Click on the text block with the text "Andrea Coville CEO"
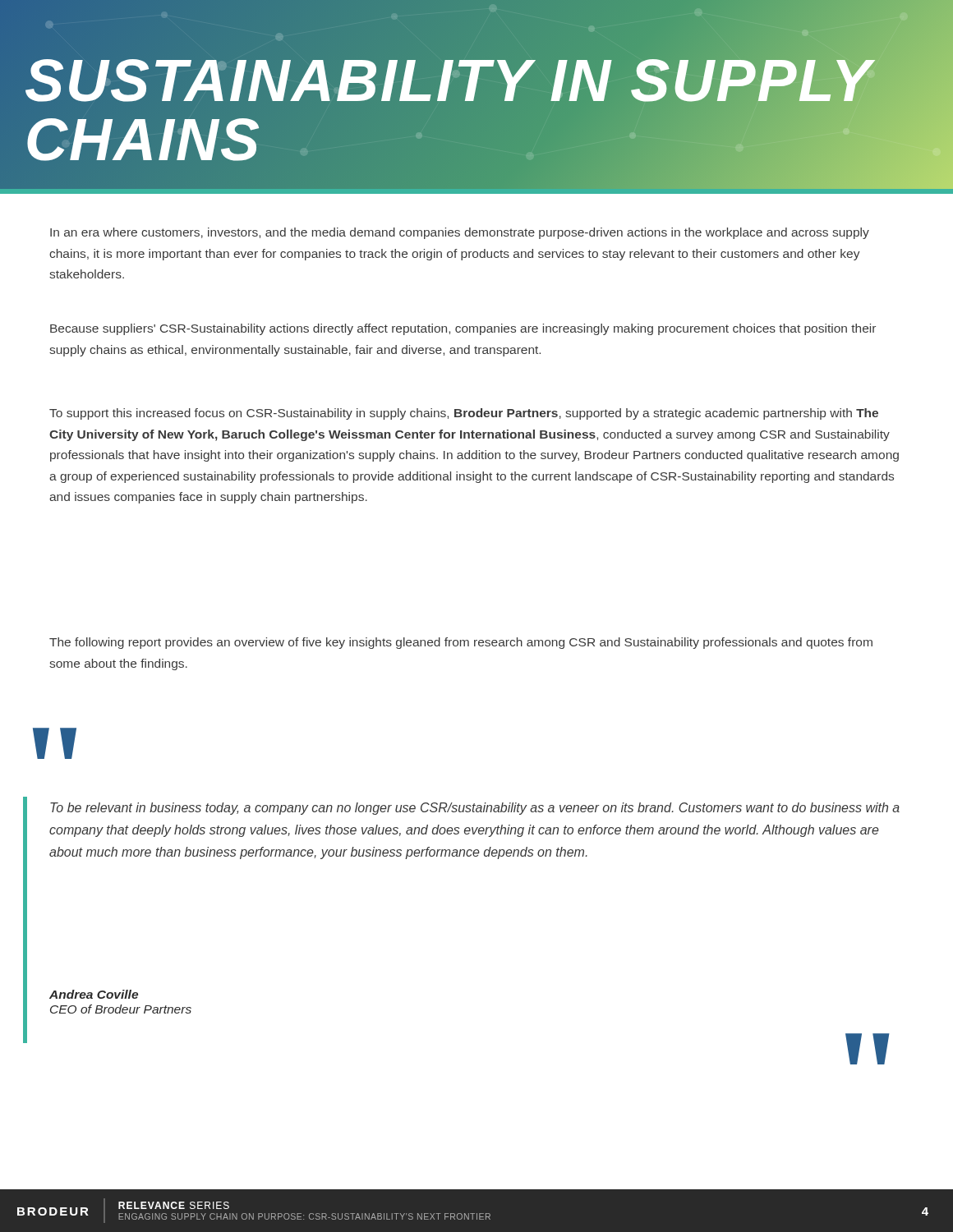953x1232 pixels. (120, 1002)
